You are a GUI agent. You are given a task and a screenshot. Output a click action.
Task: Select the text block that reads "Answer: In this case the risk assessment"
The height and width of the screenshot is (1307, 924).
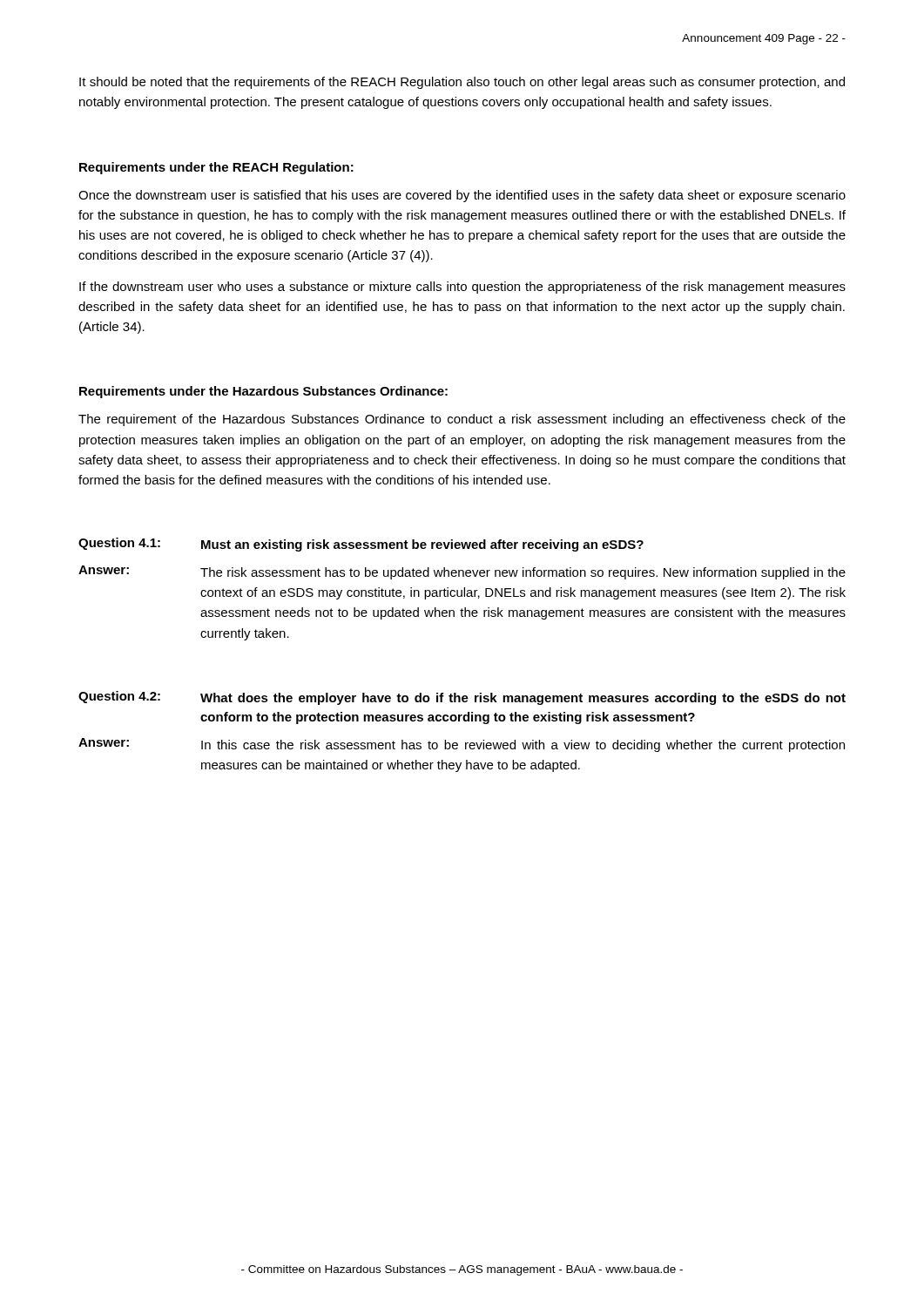coord(462,755)
